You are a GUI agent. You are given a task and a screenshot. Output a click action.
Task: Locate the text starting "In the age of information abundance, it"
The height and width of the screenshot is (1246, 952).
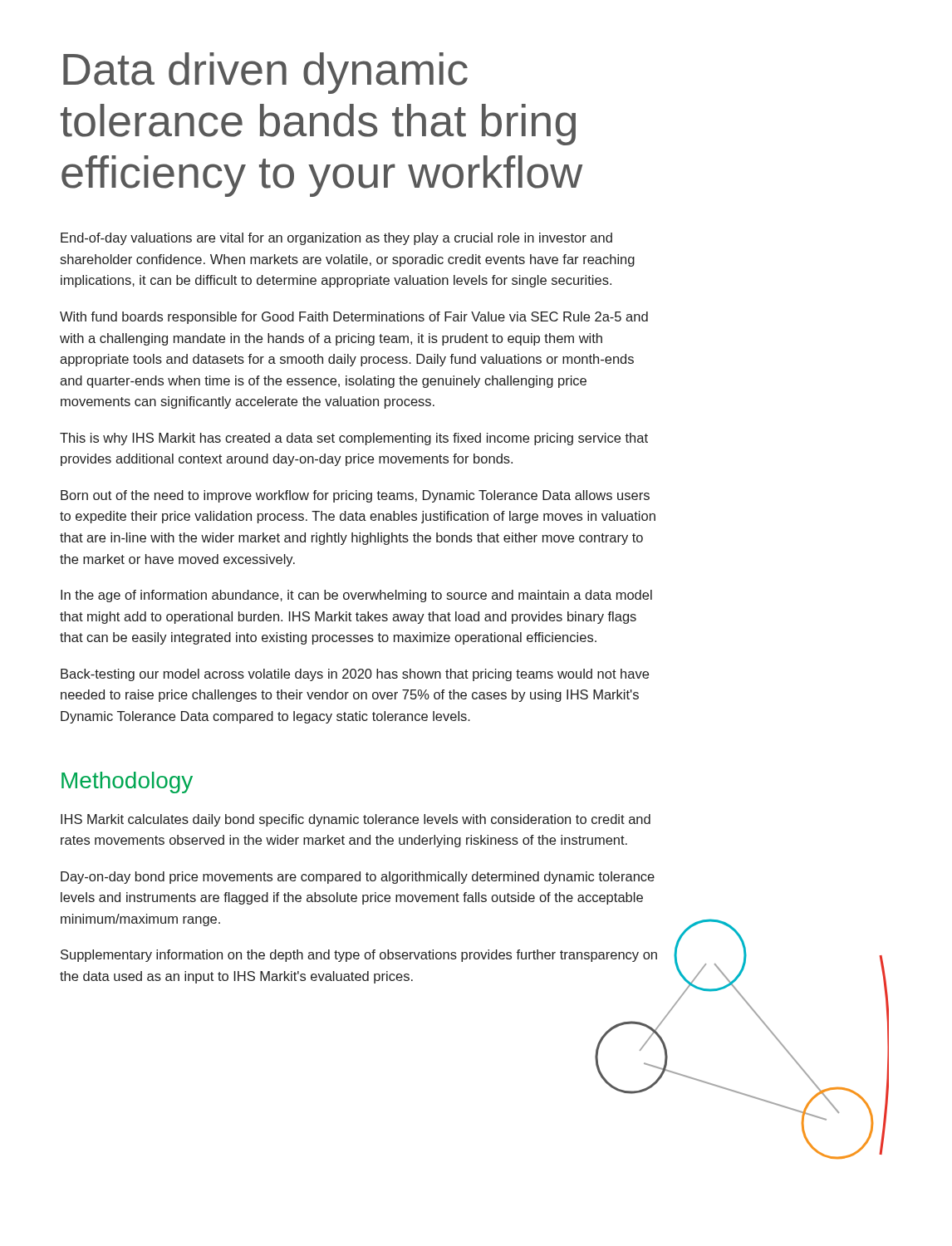[x=356, y=616]
